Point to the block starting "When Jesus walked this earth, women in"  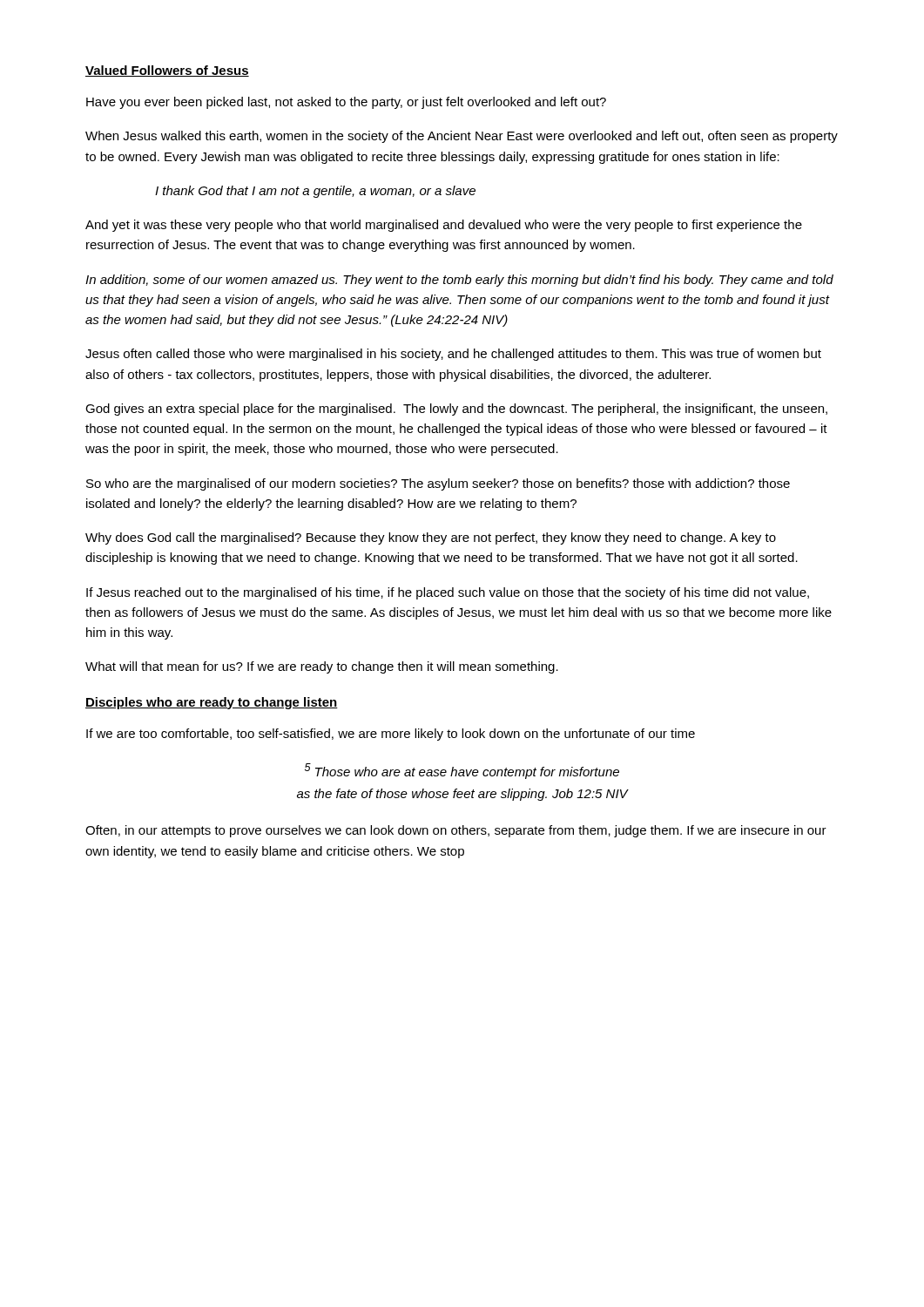click(461, 146)
